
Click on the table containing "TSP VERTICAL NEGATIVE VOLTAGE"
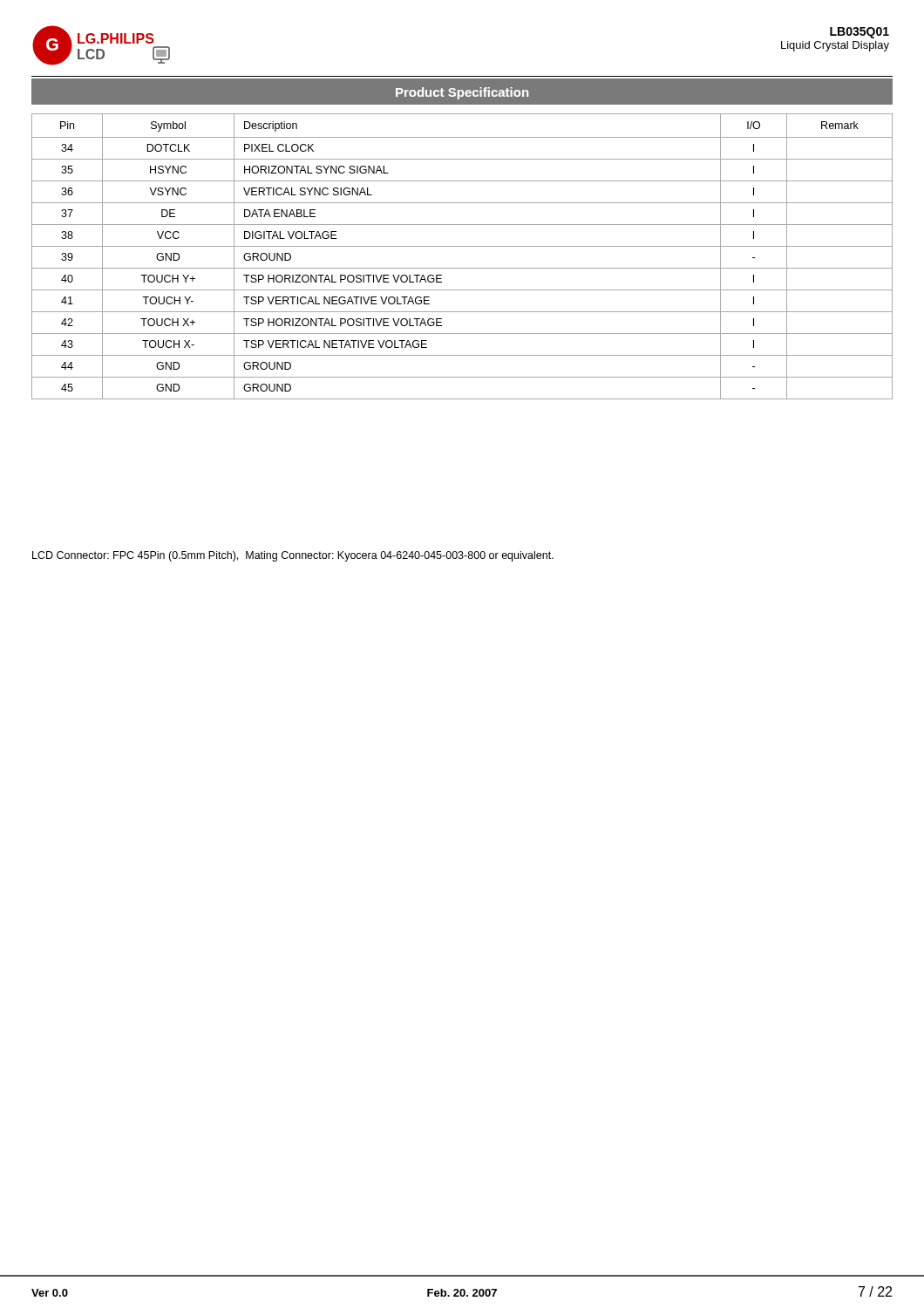tap(462, 256)
